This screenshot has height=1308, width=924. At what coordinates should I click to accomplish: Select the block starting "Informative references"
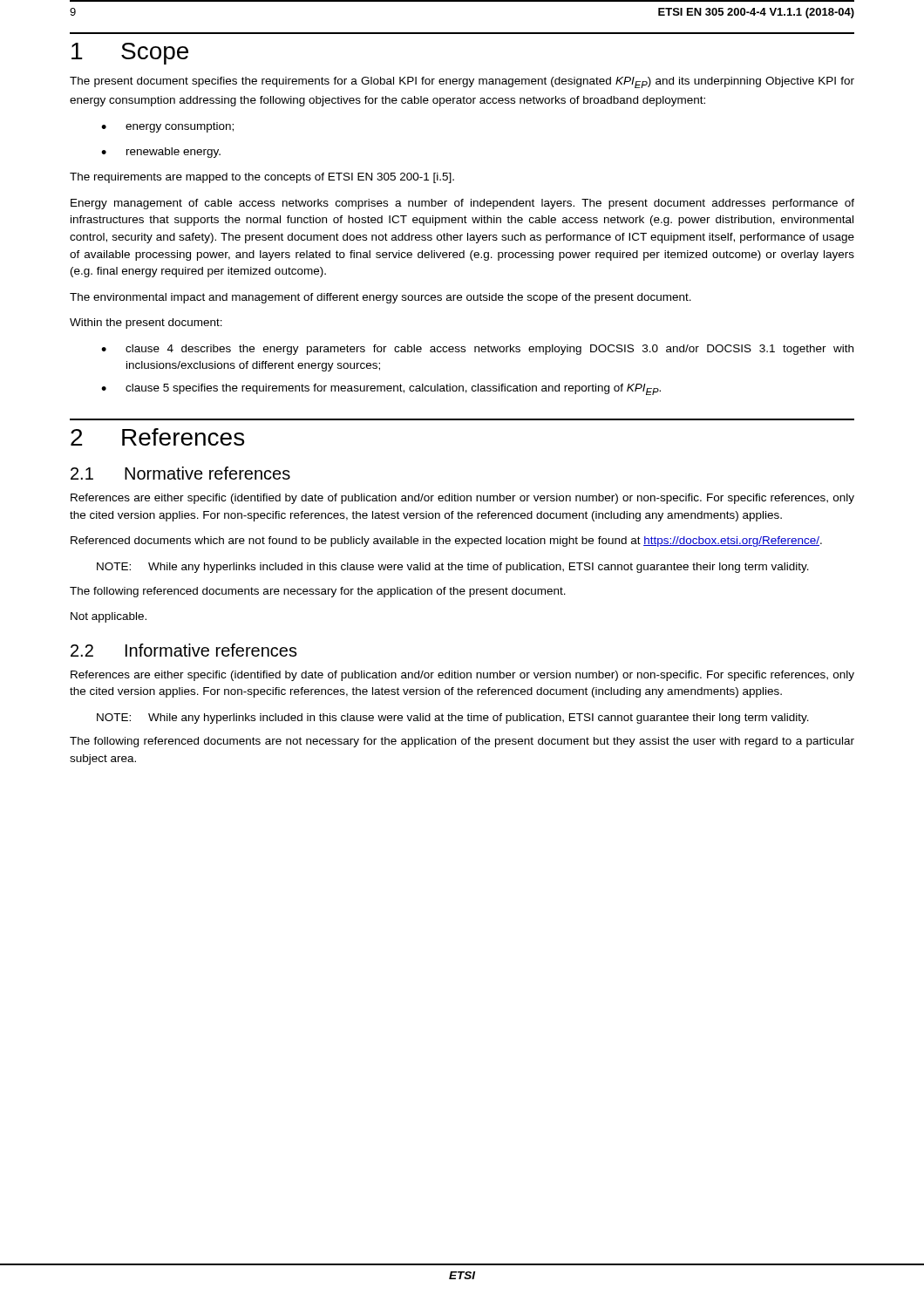(x=211, y=650)
